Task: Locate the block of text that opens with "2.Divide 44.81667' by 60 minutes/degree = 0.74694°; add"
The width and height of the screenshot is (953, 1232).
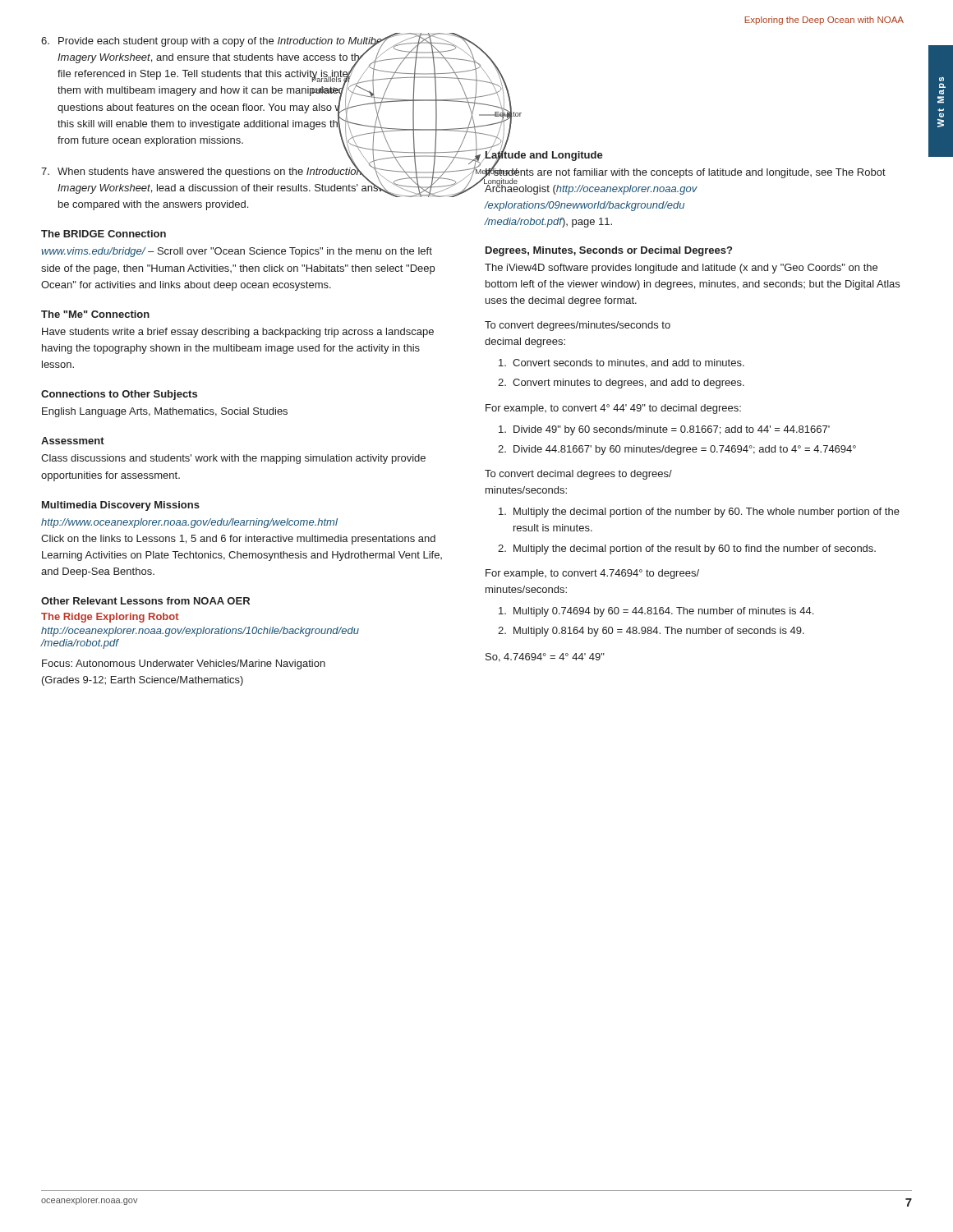Action: tap(702, 449)
